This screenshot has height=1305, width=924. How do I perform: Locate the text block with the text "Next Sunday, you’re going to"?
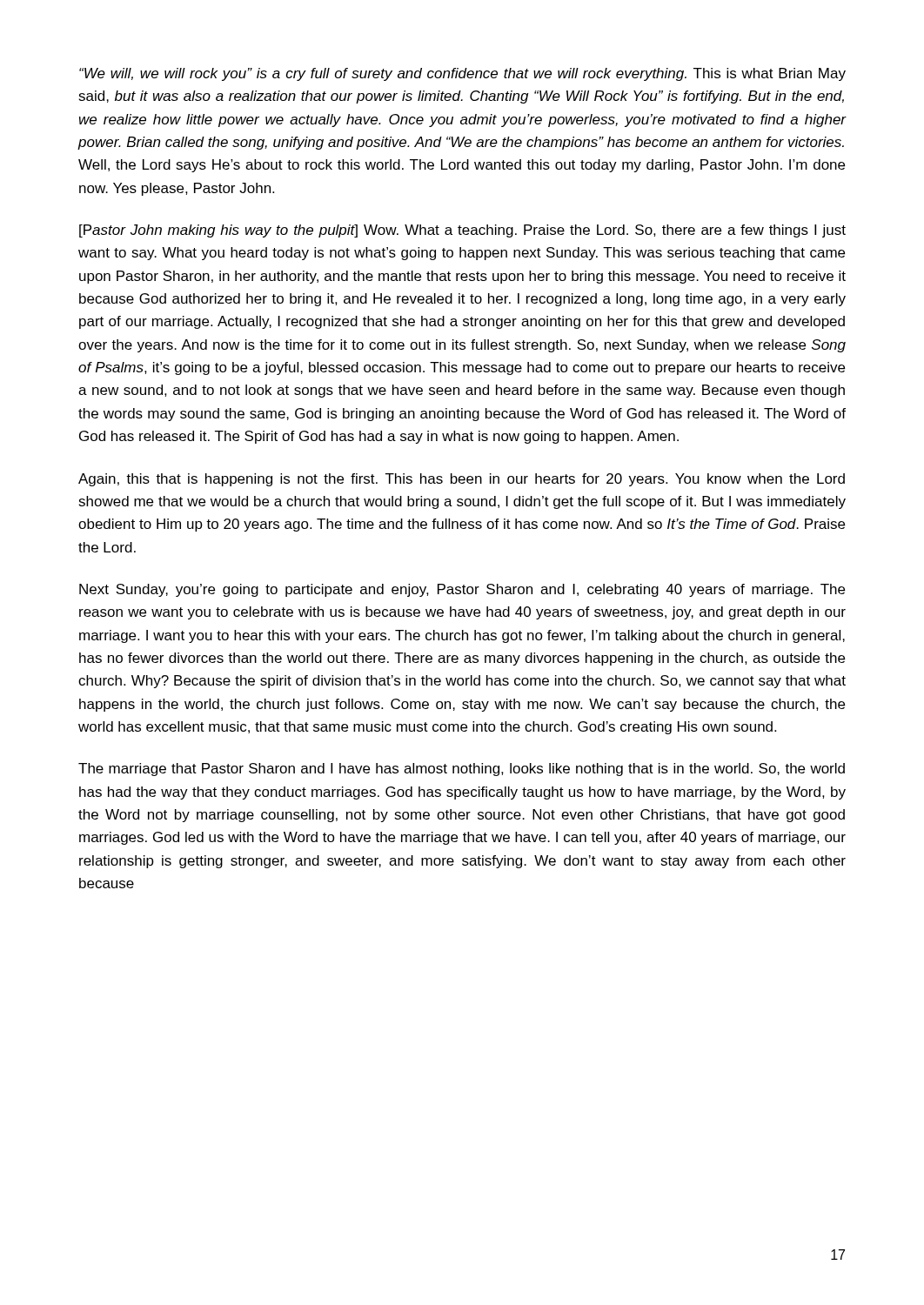point(462,658)
